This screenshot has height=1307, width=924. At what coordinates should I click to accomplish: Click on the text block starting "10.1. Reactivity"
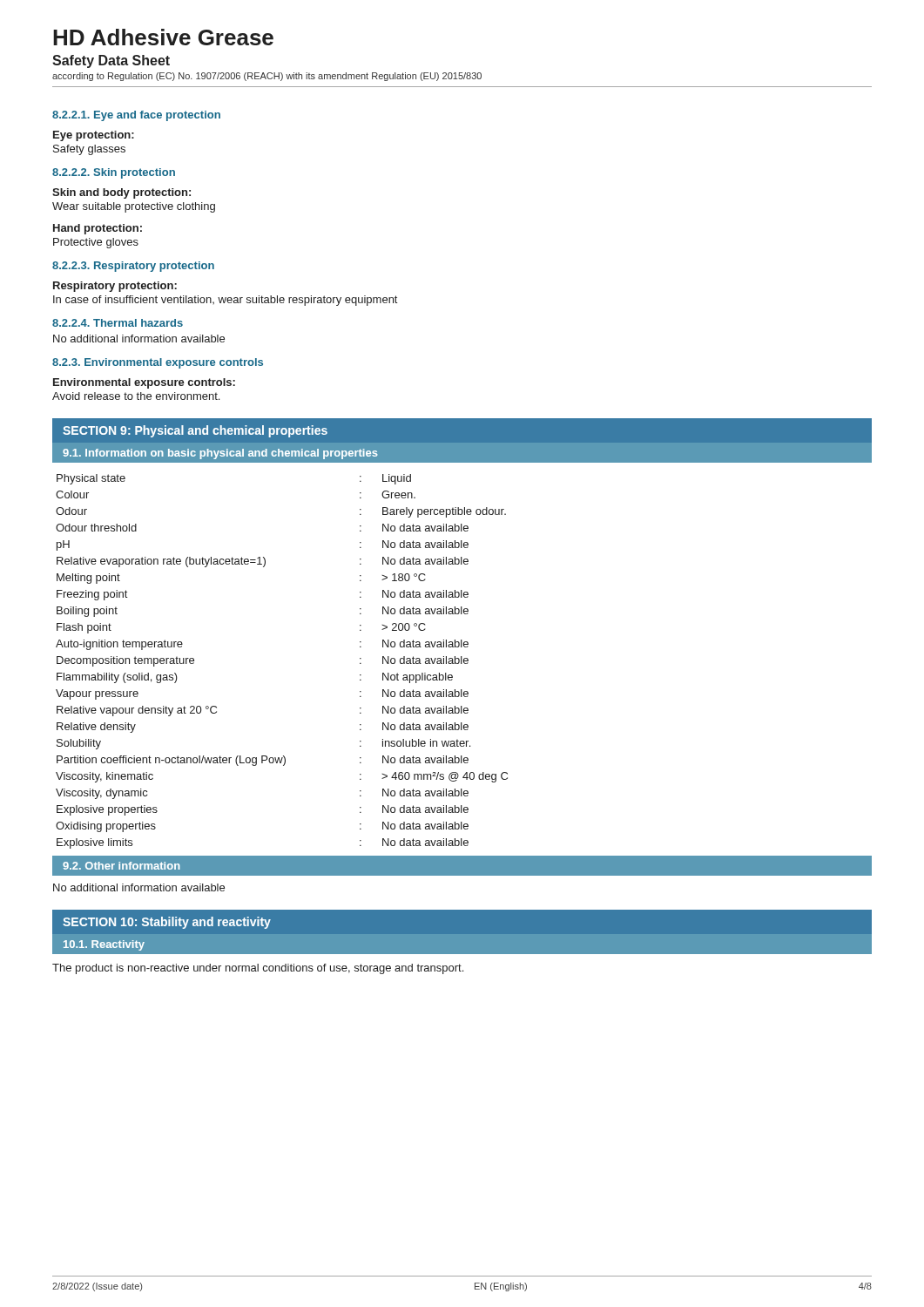tap(462, 944)
